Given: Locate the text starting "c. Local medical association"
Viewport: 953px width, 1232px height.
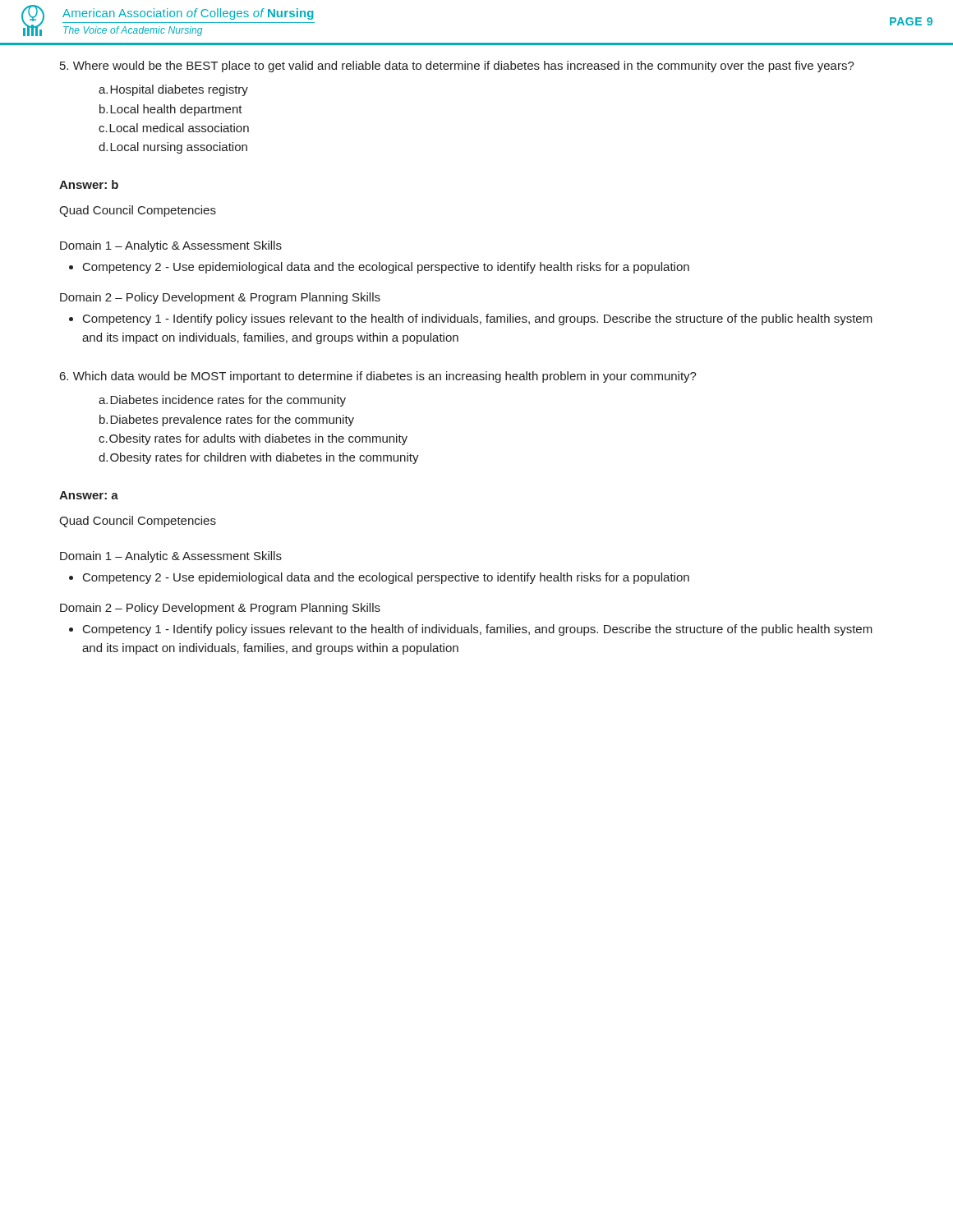Looking at the screenshot, I should [174, 128].
